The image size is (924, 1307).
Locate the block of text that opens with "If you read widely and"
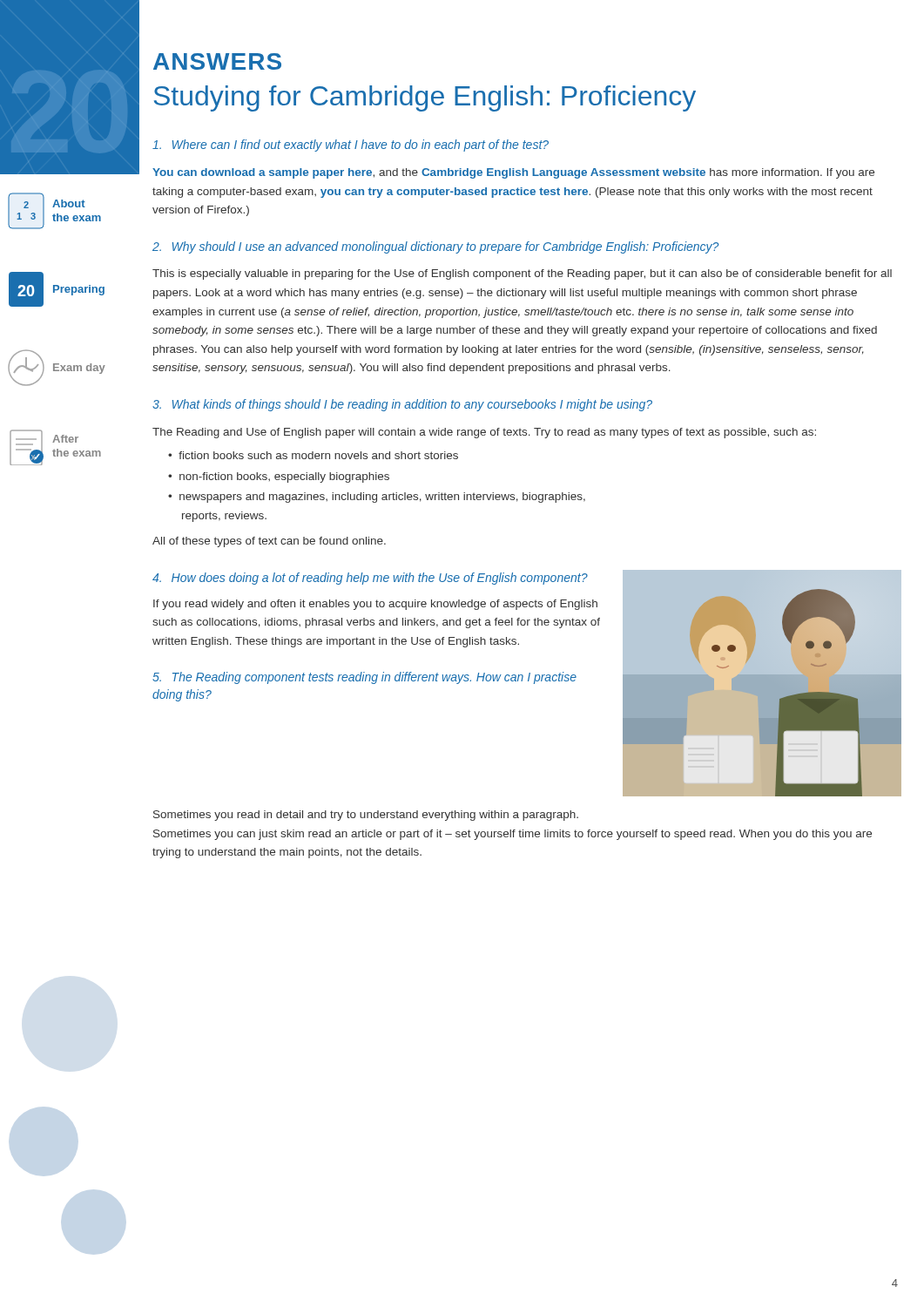[x=376, y=622]
